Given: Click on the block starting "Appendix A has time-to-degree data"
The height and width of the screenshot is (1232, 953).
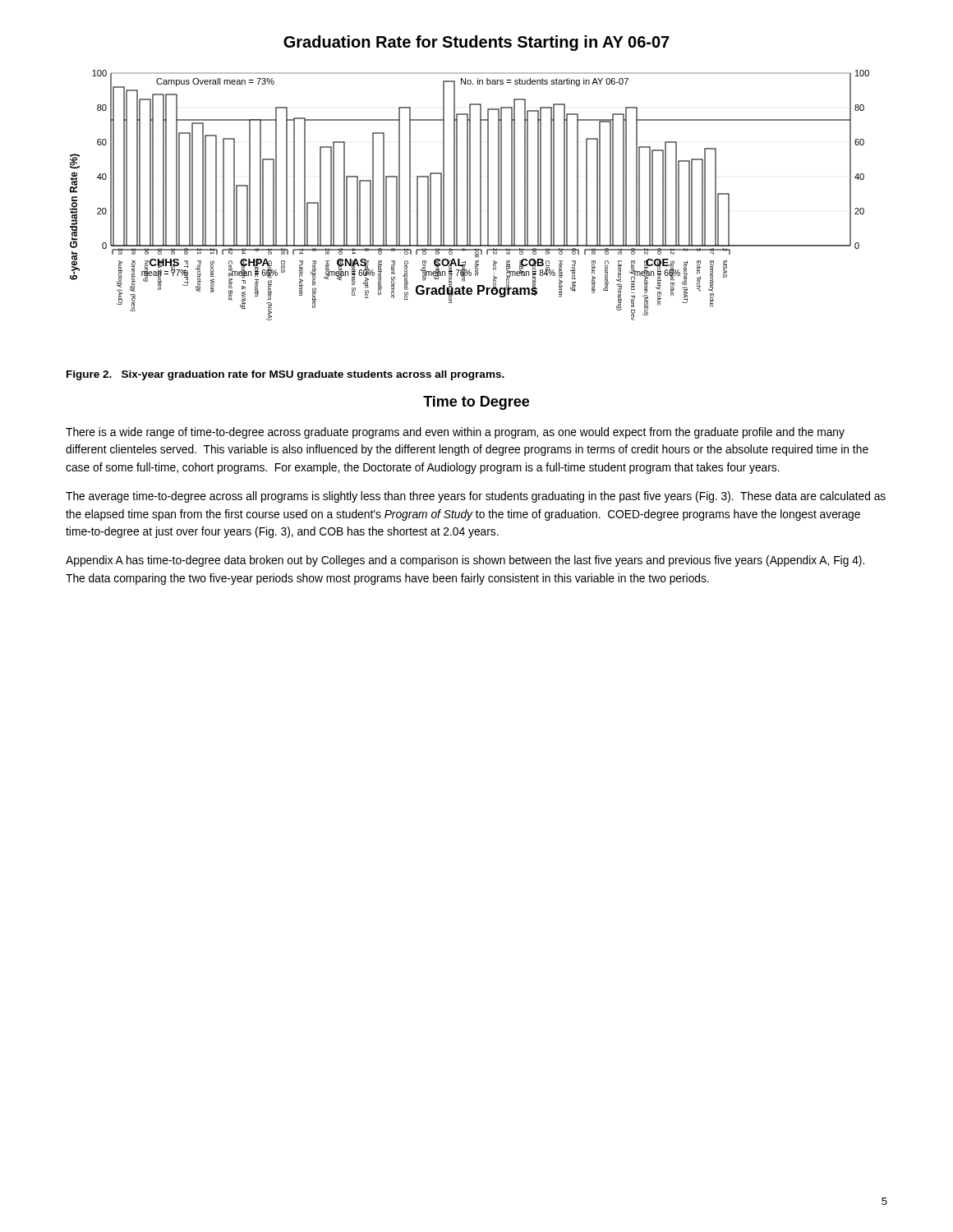Looking at the screenshot, I should point(467,570).
